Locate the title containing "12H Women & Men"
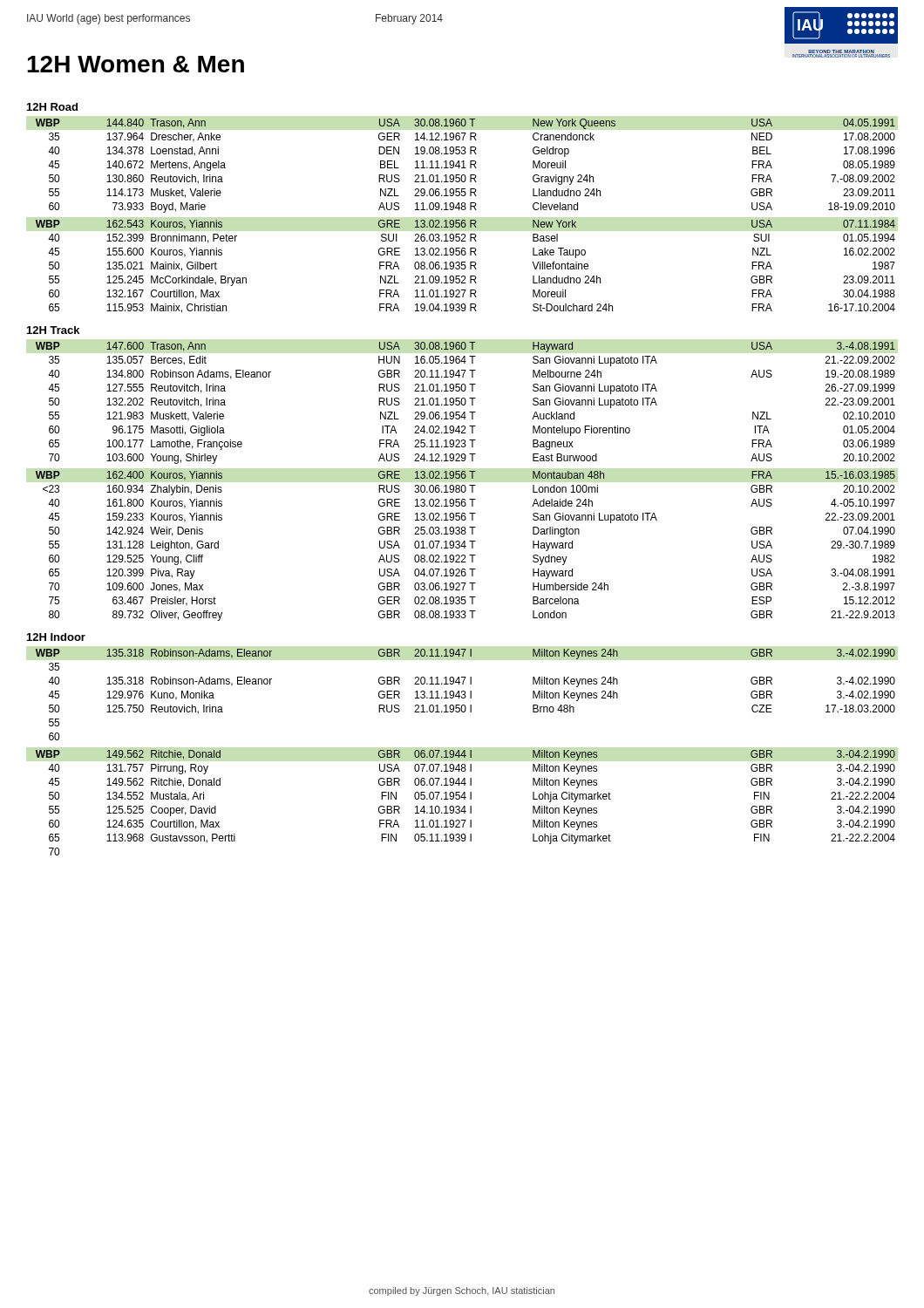 tap(136, 64)
